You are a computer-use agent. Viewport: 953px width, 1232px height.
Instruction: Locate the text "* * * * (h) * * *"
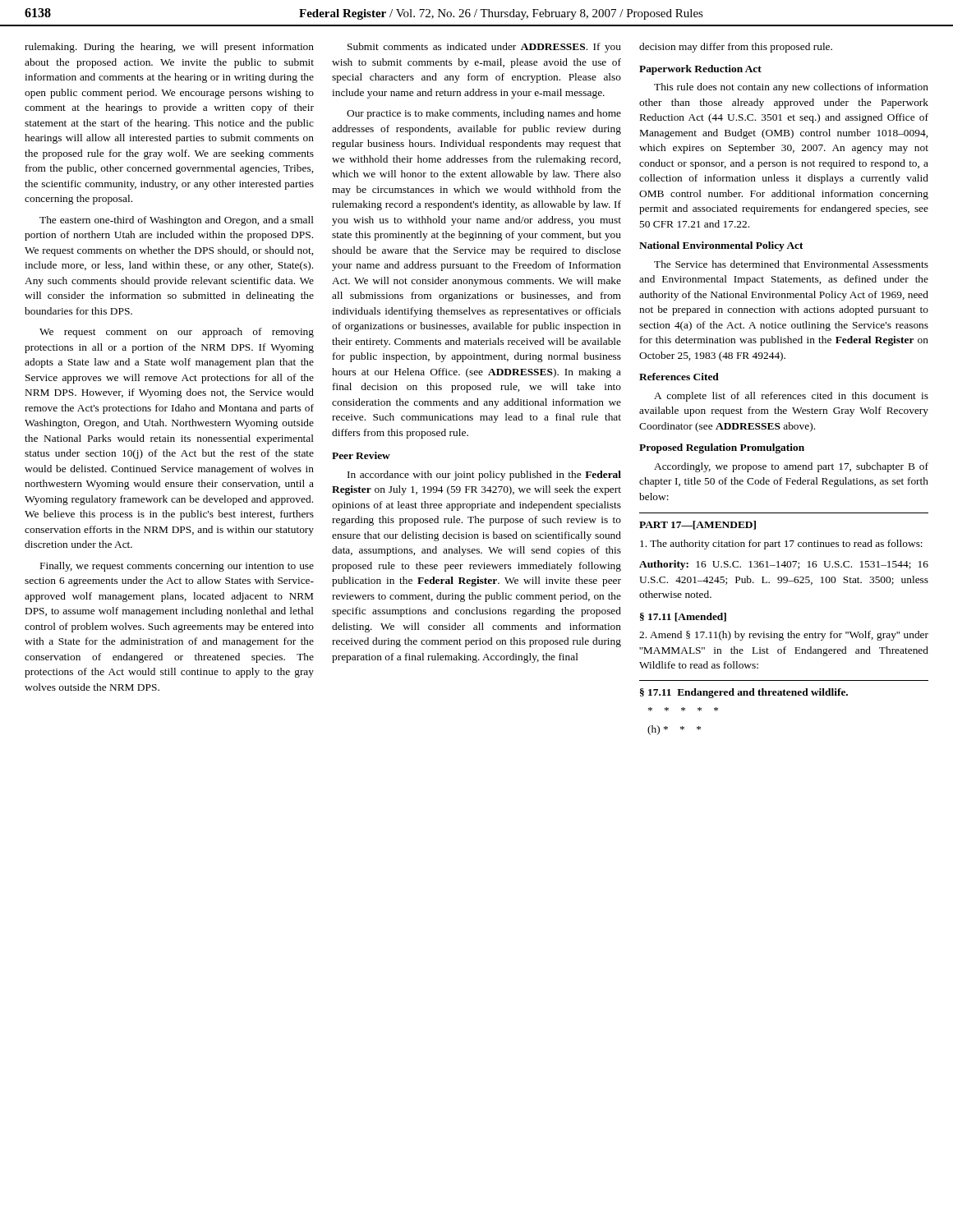(683, 709)
